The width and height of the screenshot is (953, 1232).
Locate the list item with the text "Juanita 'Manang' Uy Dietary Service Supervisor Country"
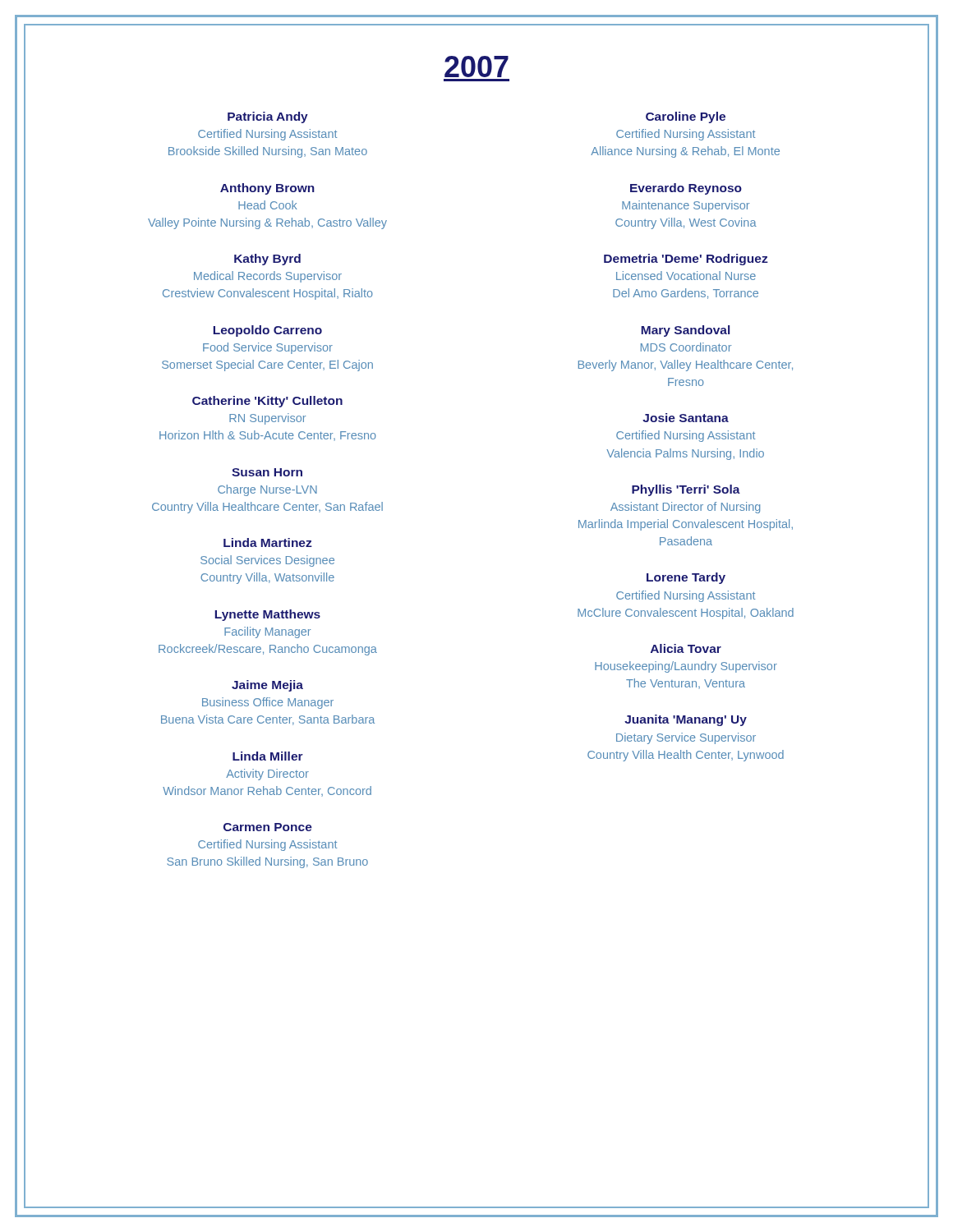[686, 737]
